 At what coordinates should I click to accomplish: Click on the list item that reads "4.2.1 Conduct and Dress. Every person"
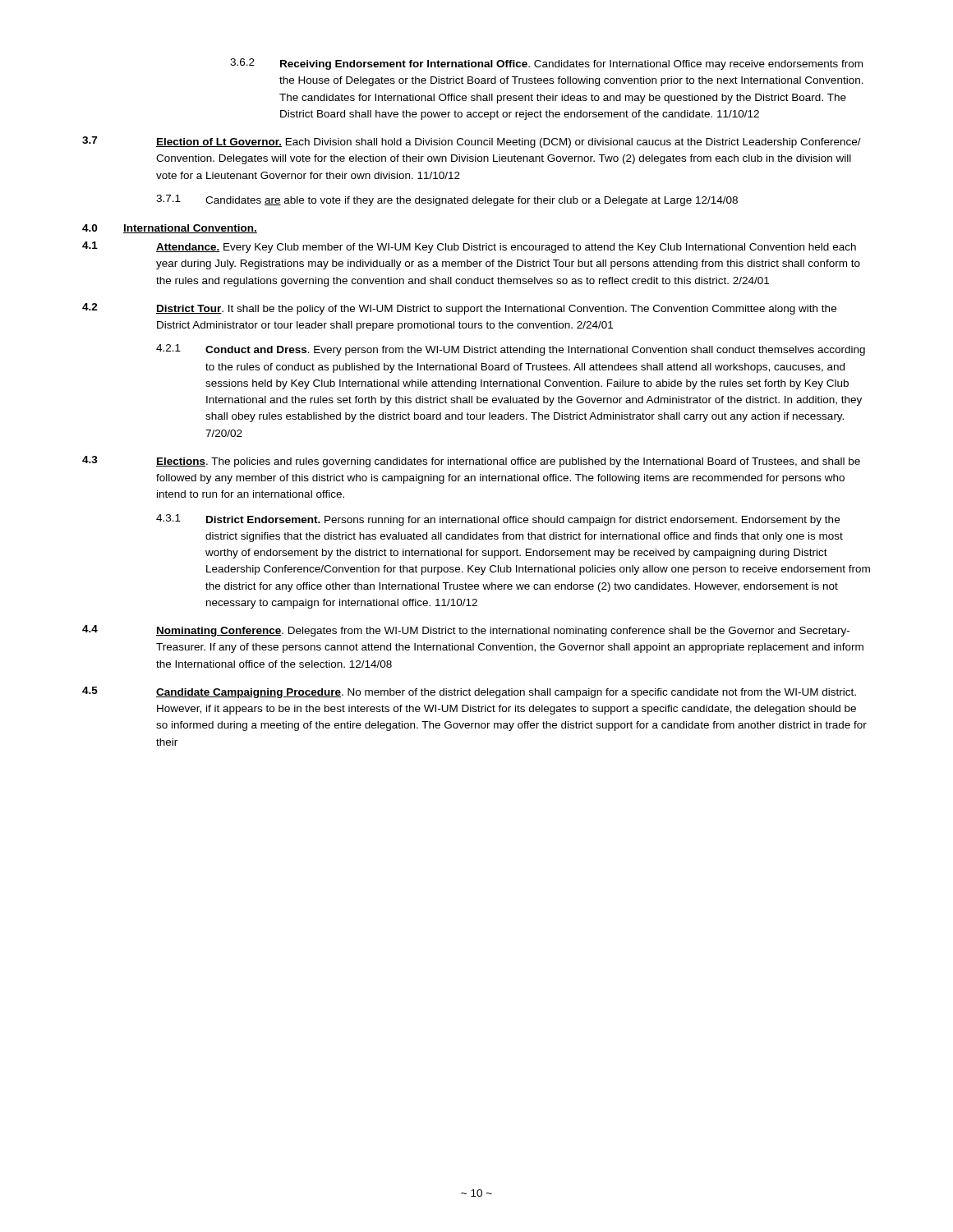click(x=513, y=392)
